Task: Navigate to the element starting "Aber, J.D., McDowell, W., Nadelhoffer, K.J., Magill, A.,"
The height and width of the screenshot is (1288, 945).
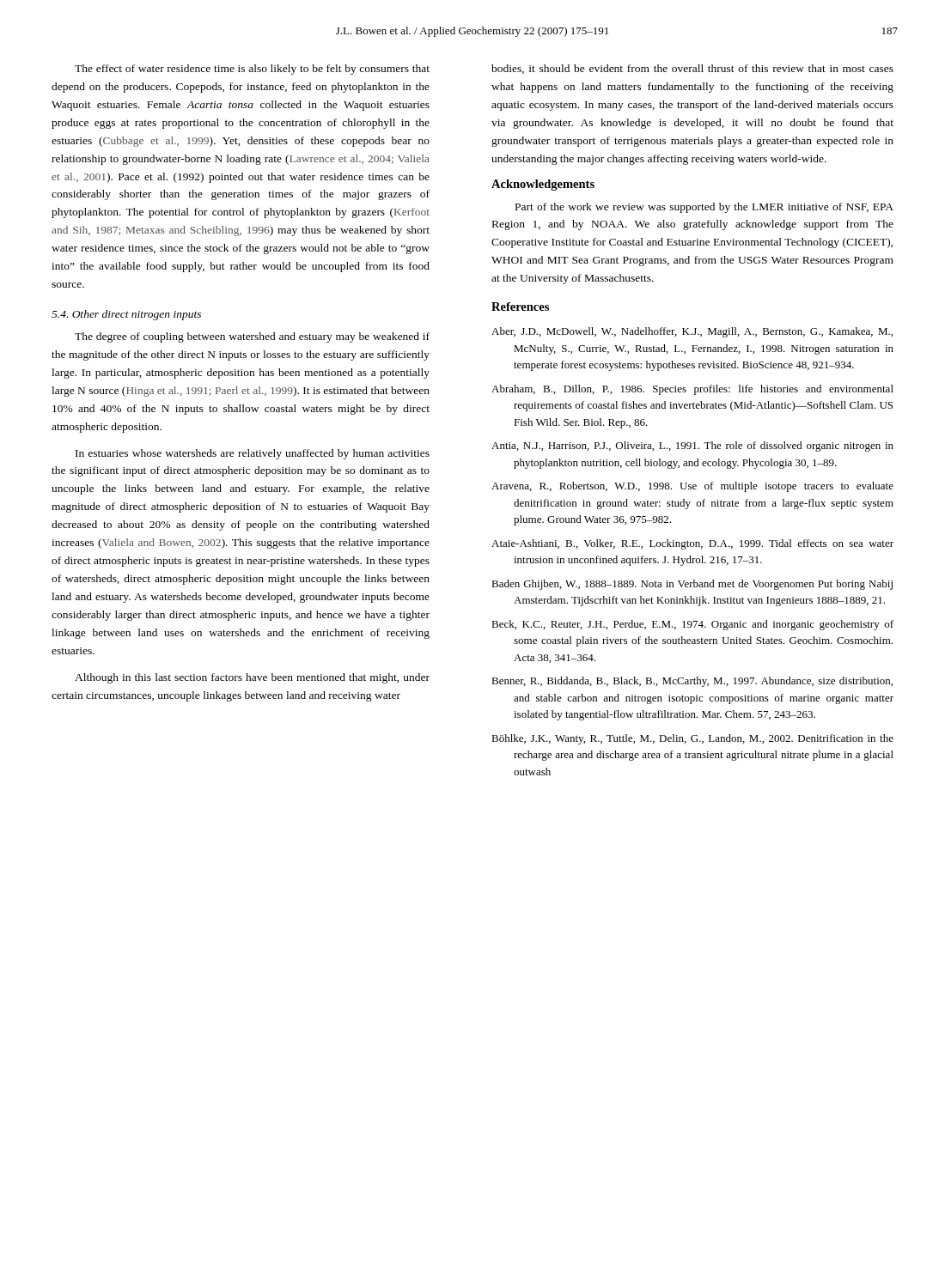Action: [692, 348]
